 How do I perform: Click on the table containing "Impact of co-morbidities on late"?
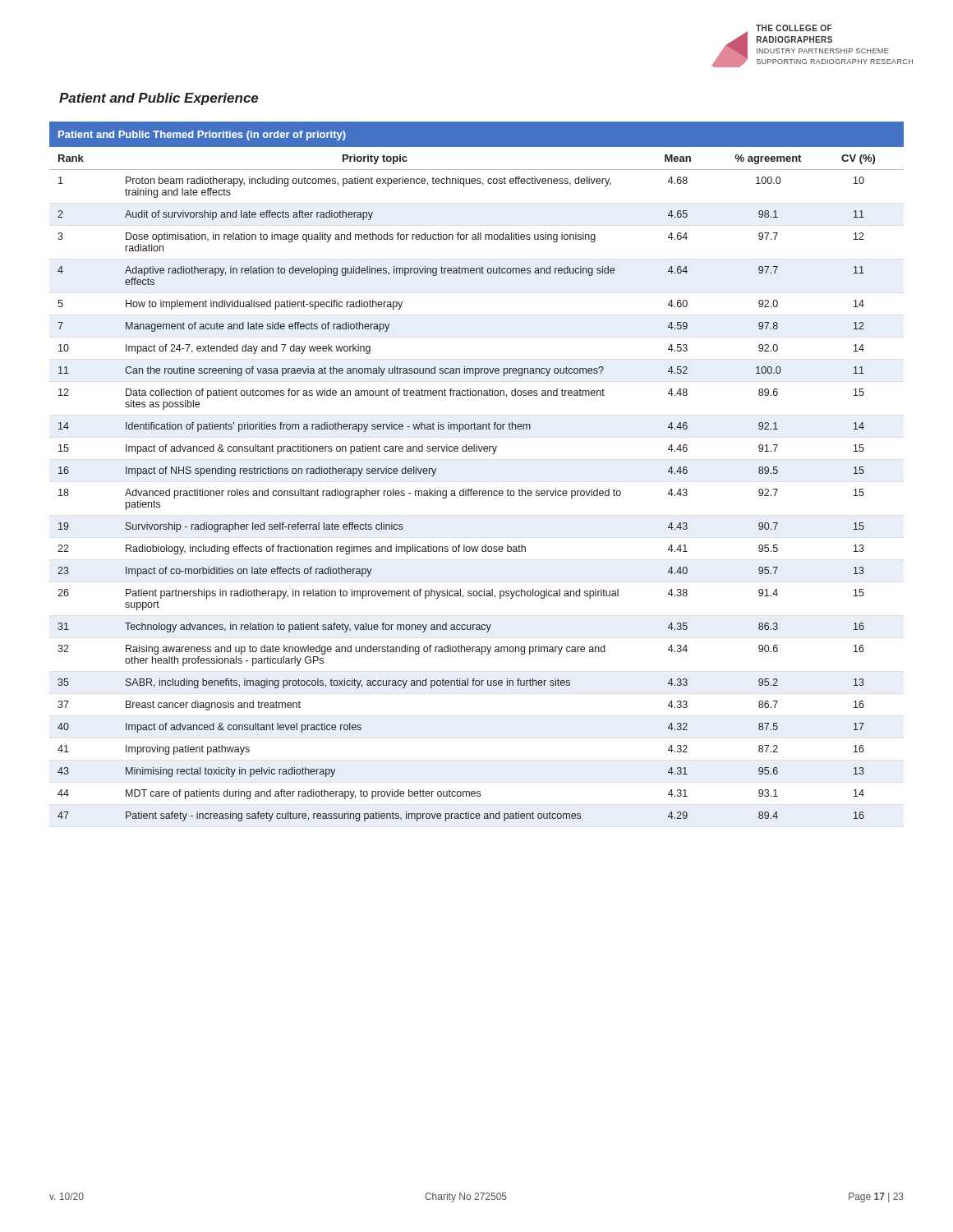476,474
